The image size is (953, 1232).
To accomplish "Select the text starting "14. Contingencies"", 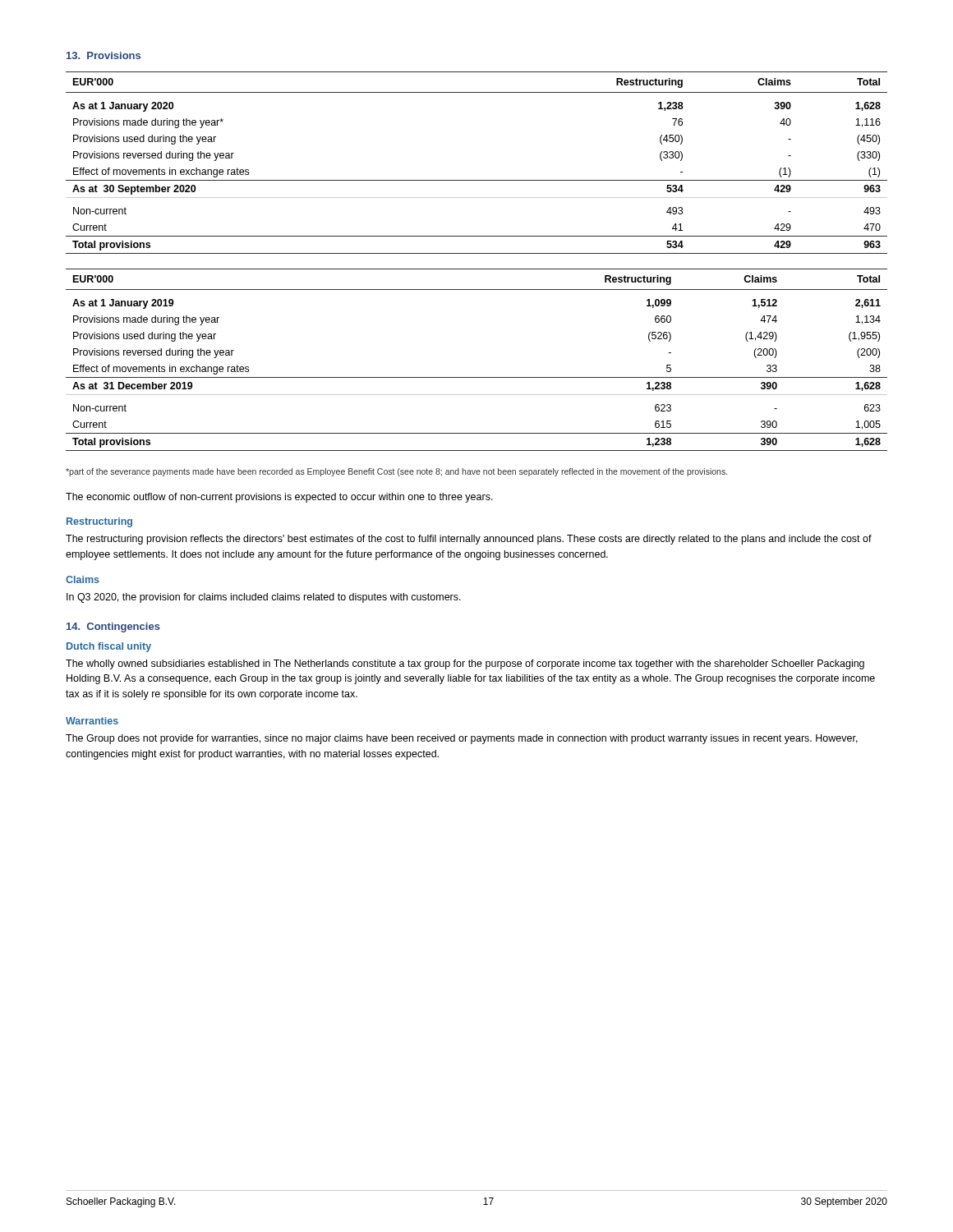I will (113, 626).
